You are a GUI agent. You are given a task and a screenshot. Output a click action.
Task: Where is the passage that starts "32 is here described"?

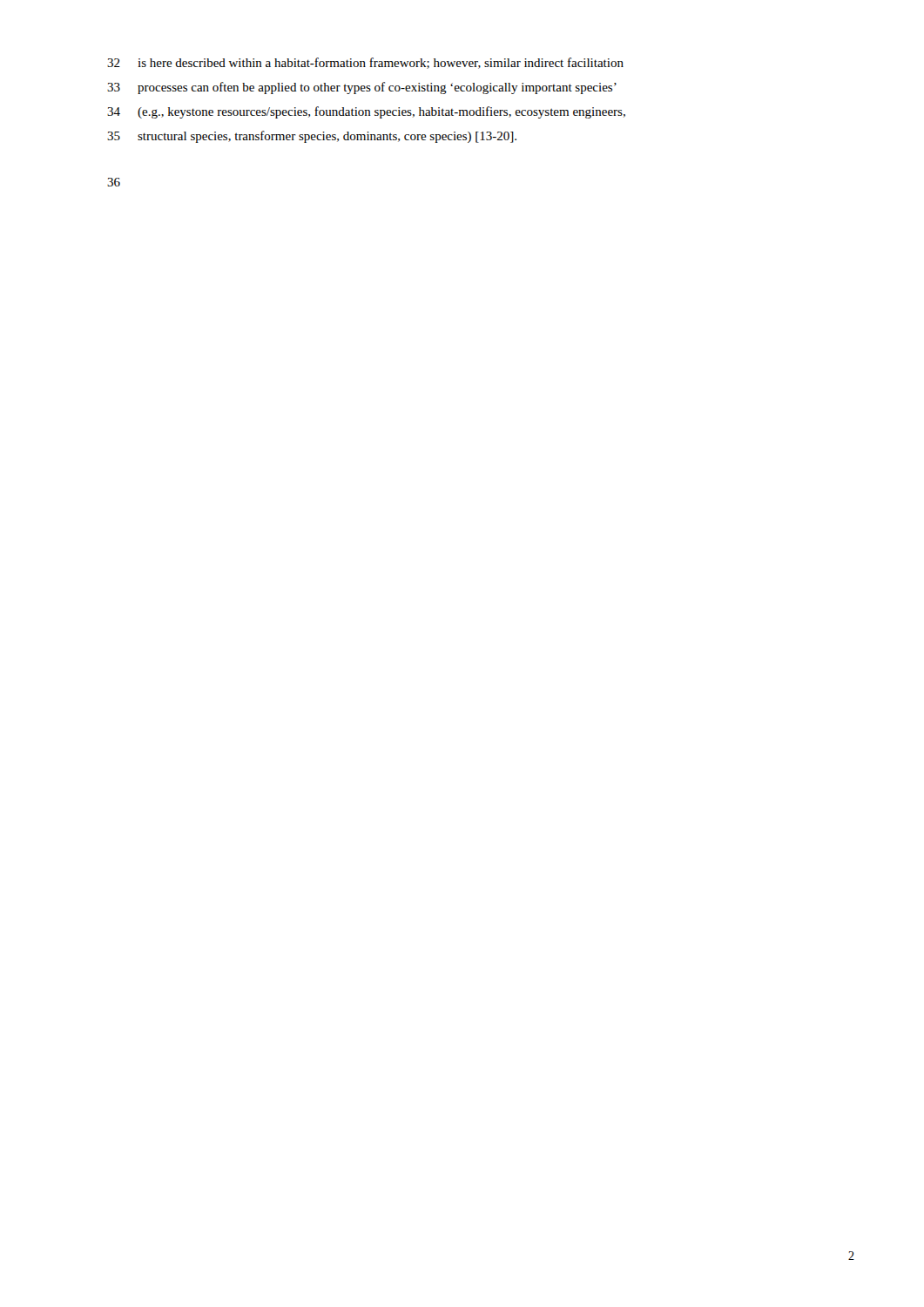pos(355,63)
